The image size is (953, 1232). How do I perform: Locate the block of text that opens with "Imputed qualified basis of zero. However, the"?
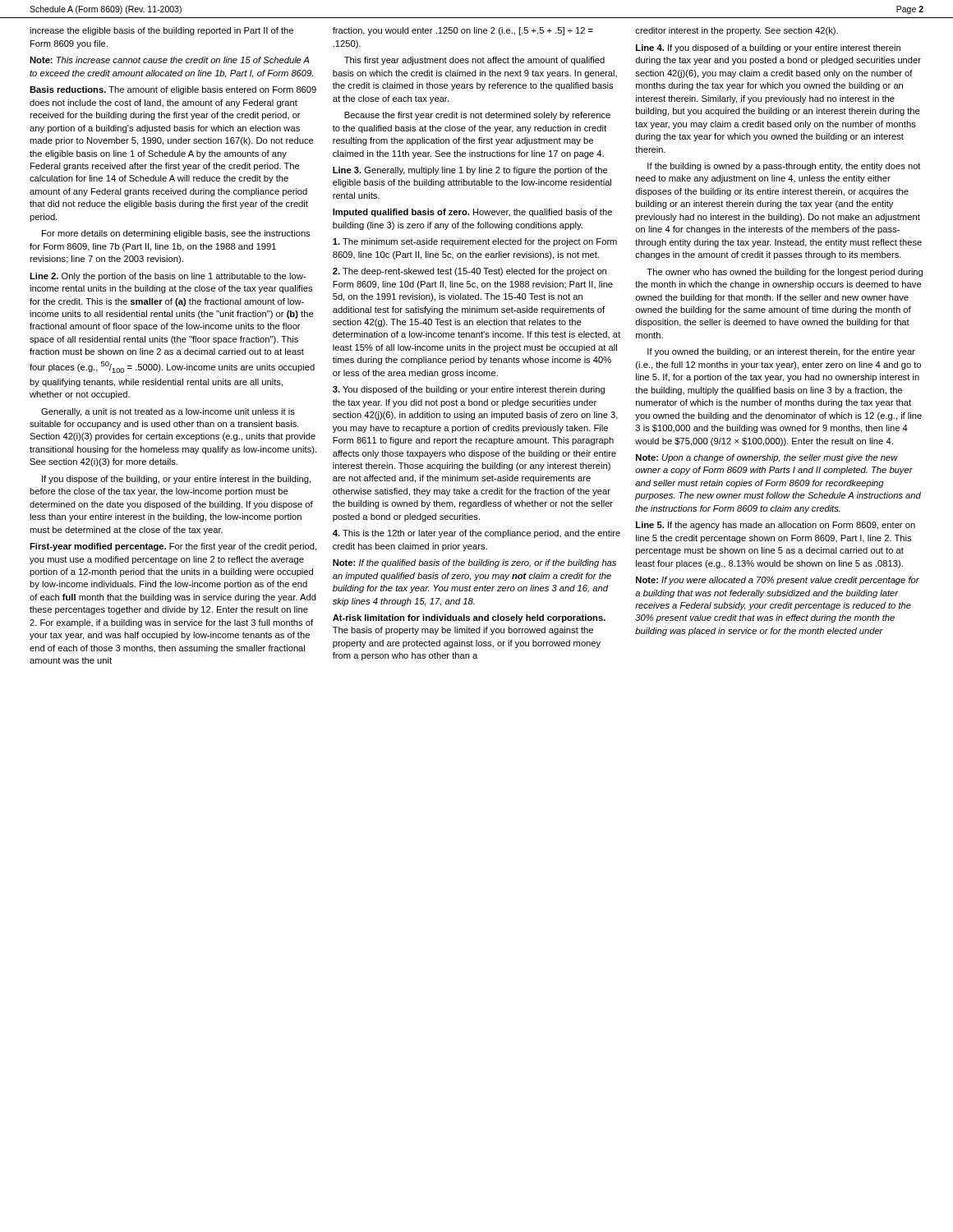tap(477, 219)
